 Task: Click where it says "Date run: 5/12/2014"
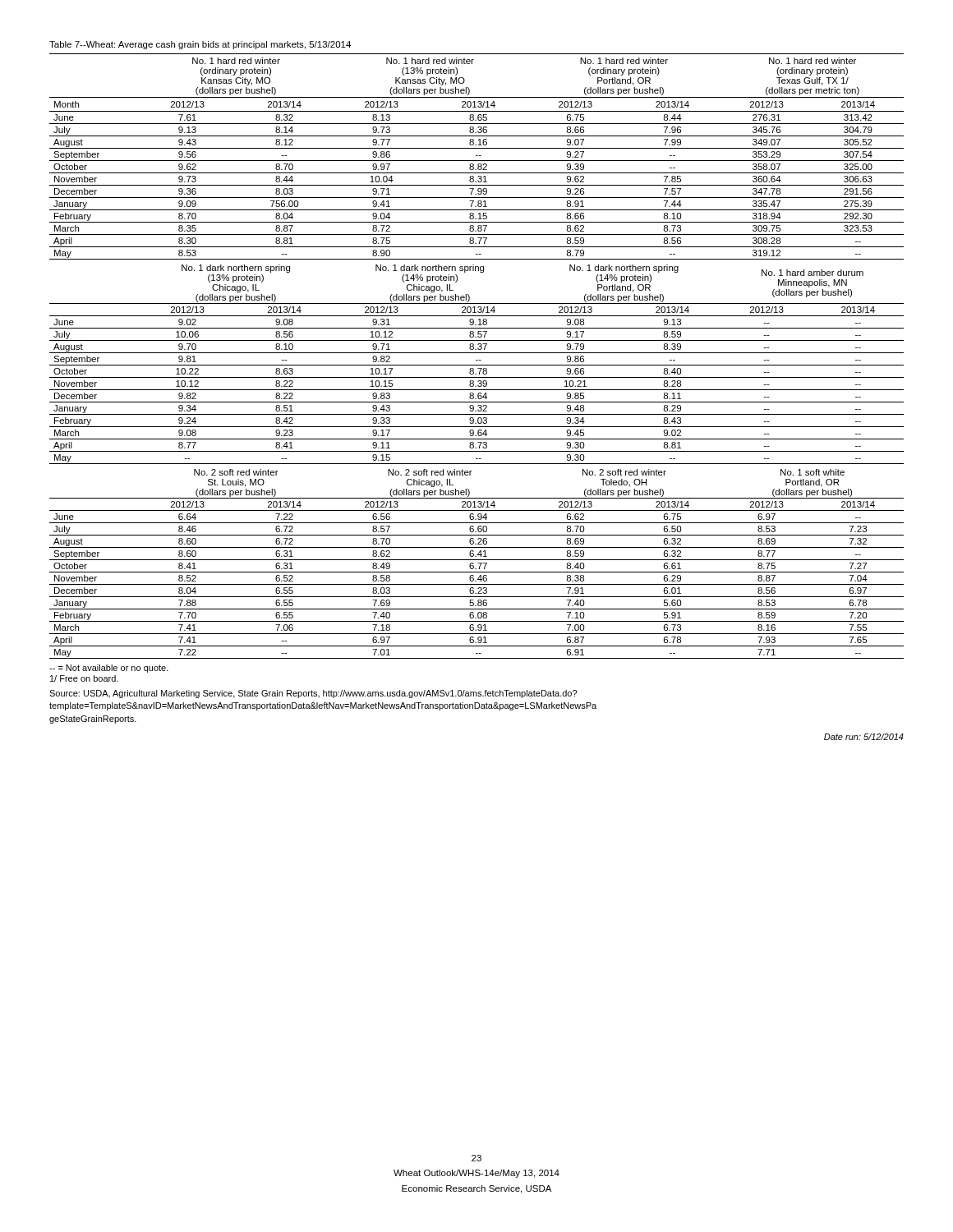click(864, 737)
